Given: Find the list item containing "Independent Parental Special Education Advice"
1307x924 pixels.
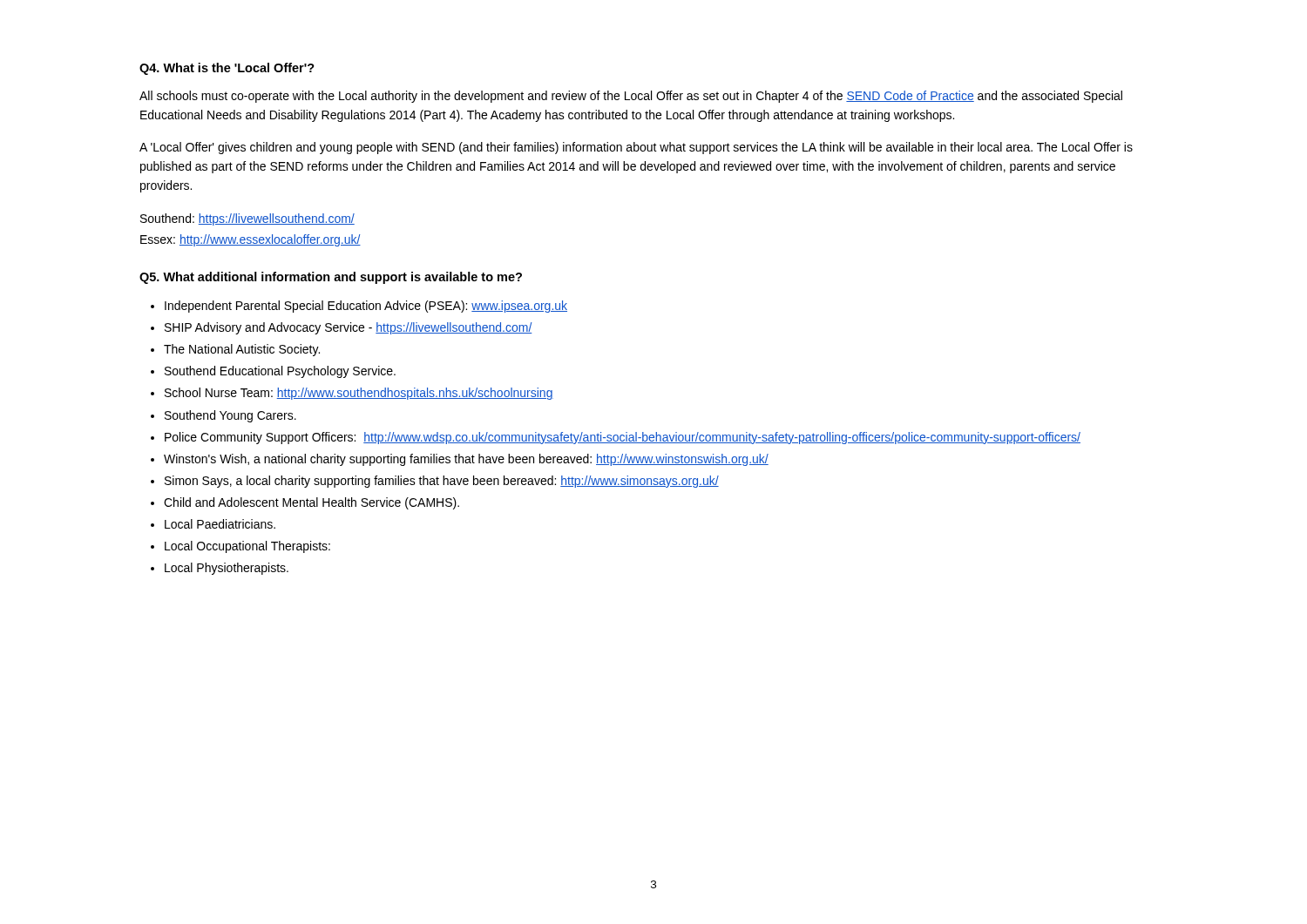Looking at the screenshot, I should pyautogui.click(x=366, y=306).
